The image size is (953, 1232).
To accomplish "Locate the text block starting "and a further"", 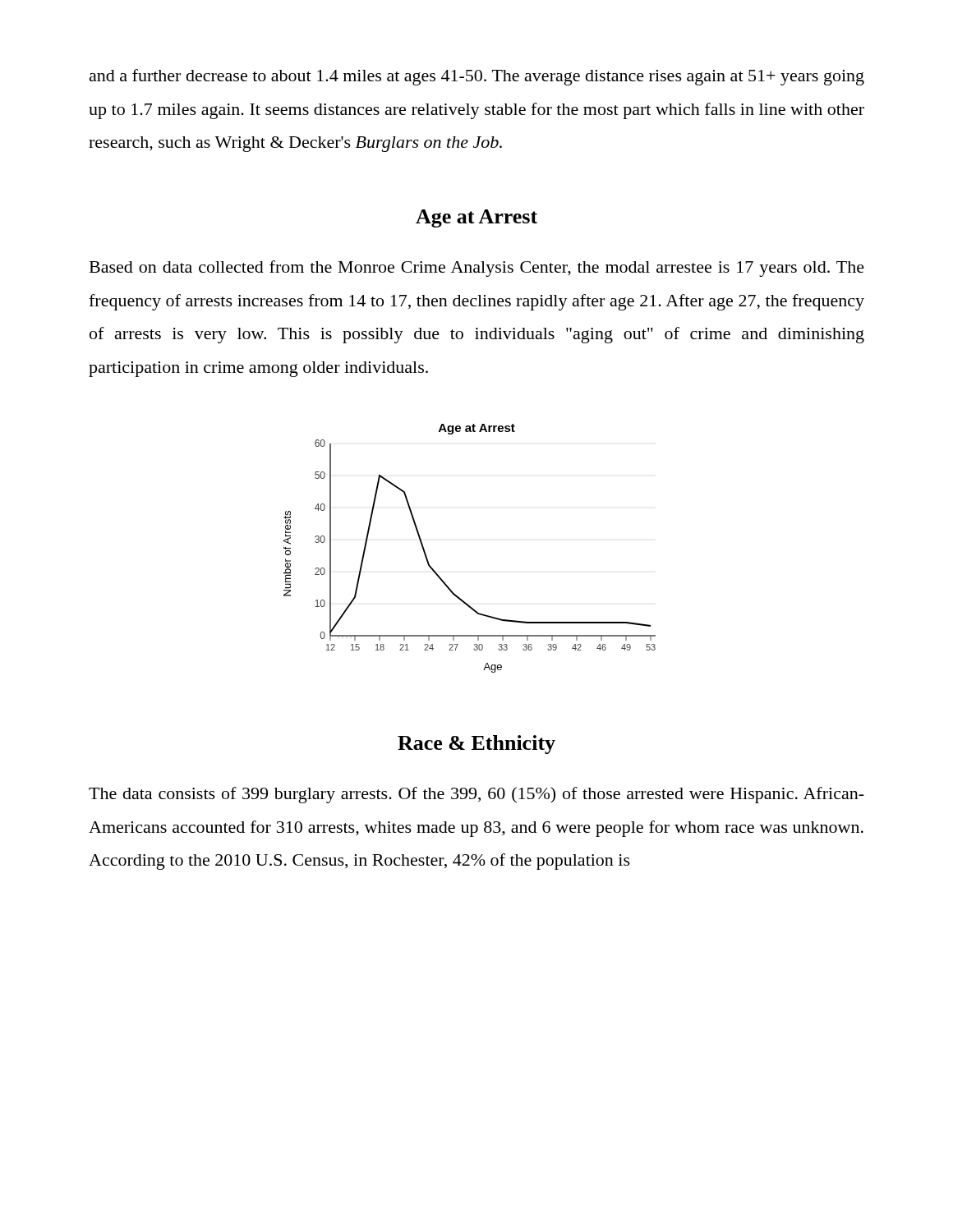I will coord(476,109).
